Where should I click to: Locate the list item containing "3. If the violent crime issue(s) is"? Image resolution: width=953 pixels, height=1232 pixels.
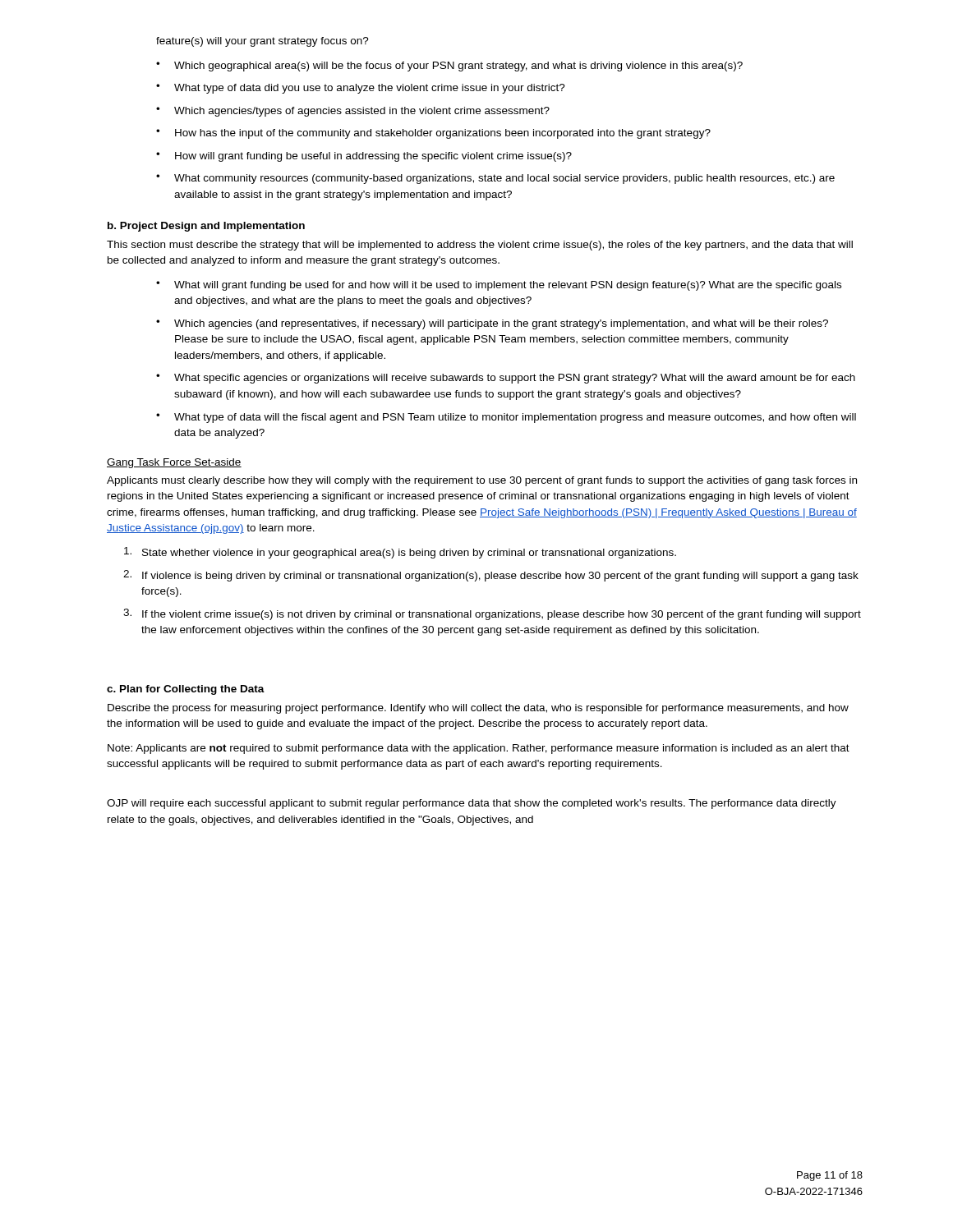[x=493, y=622]
